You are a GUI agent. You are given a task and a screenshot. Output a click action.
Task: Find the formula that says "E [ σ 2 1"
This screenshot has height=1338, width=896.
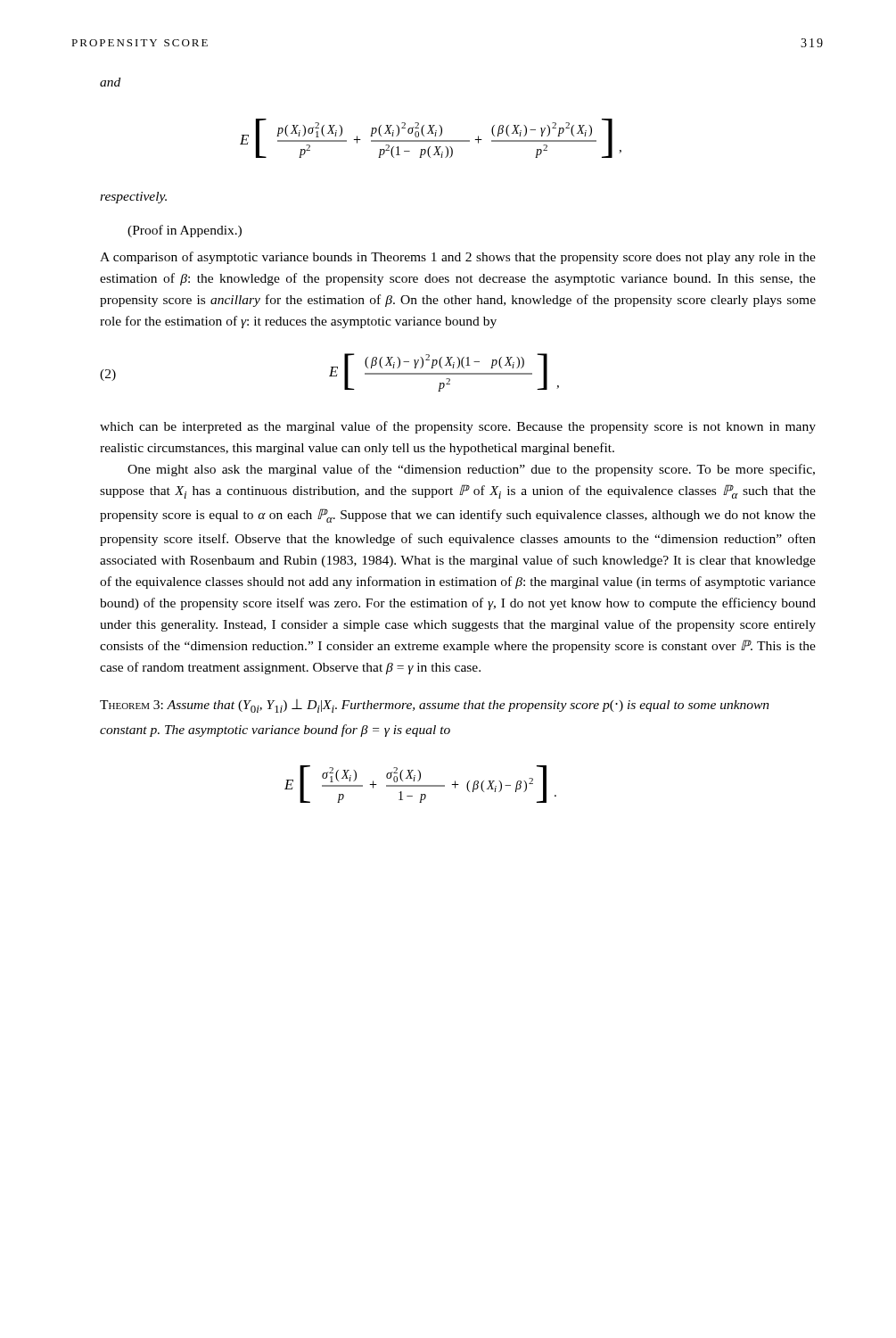pyautogui.click(x=458, y=786)
